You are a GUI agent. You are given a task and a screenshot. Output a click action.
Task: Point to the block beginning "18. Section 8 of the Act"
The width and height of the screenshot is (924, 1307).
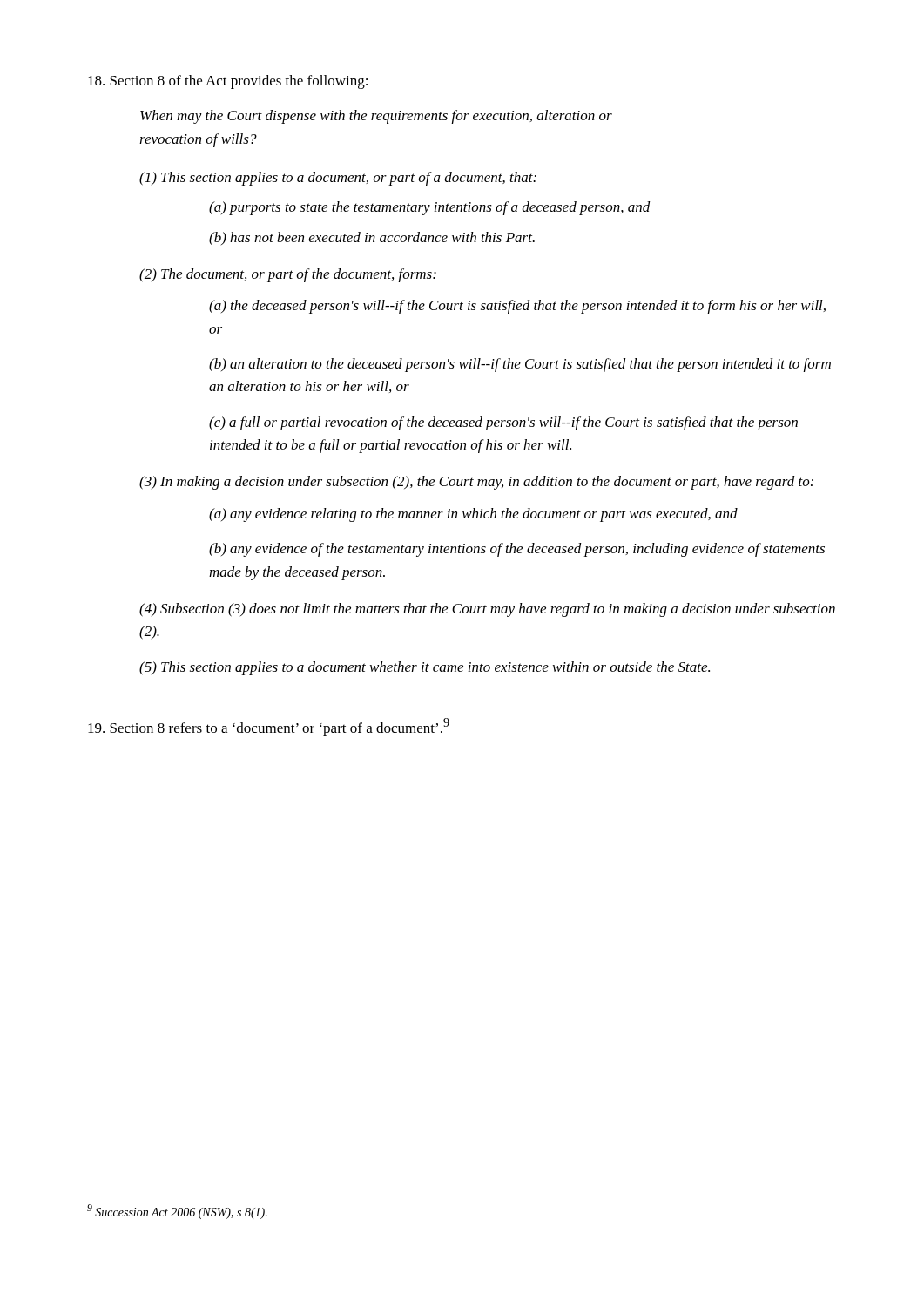tap(228, 81)
